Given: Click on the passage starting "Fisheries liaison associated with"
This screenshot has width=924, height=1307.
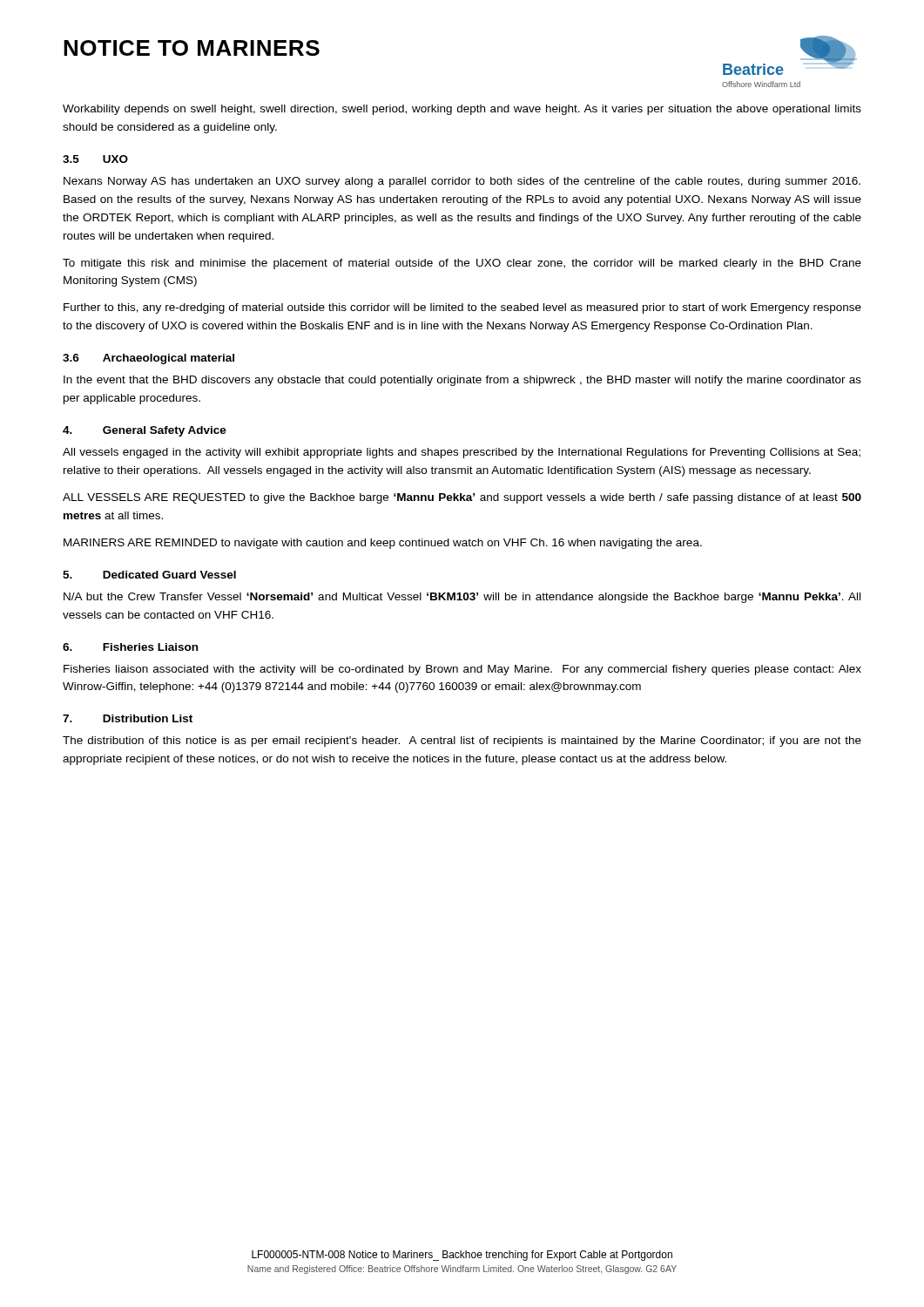Looking at the screenshot, I should coord(462,677).
